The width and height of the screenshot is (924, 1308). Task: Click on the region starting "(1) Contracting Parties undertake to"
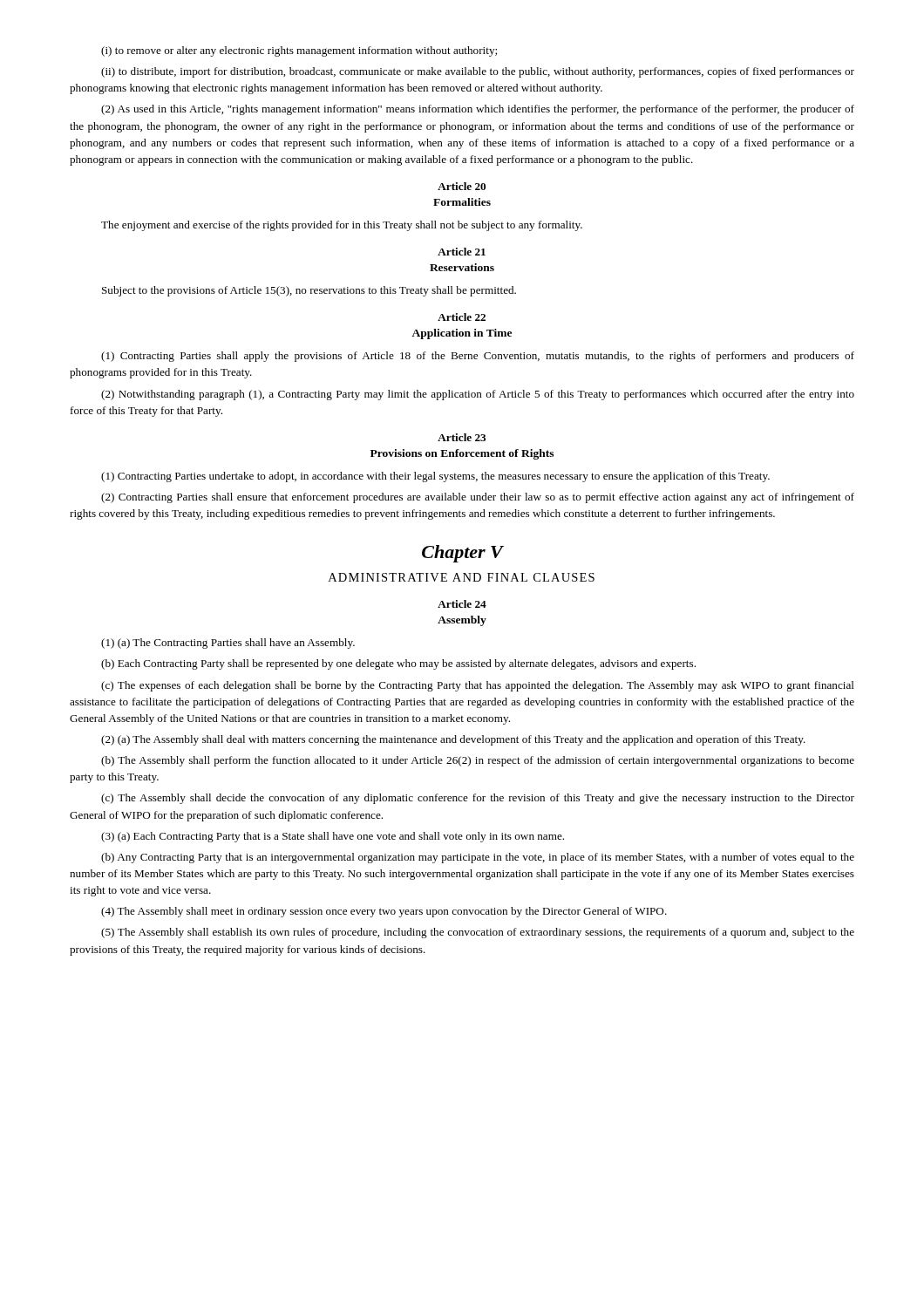[462, 476]
